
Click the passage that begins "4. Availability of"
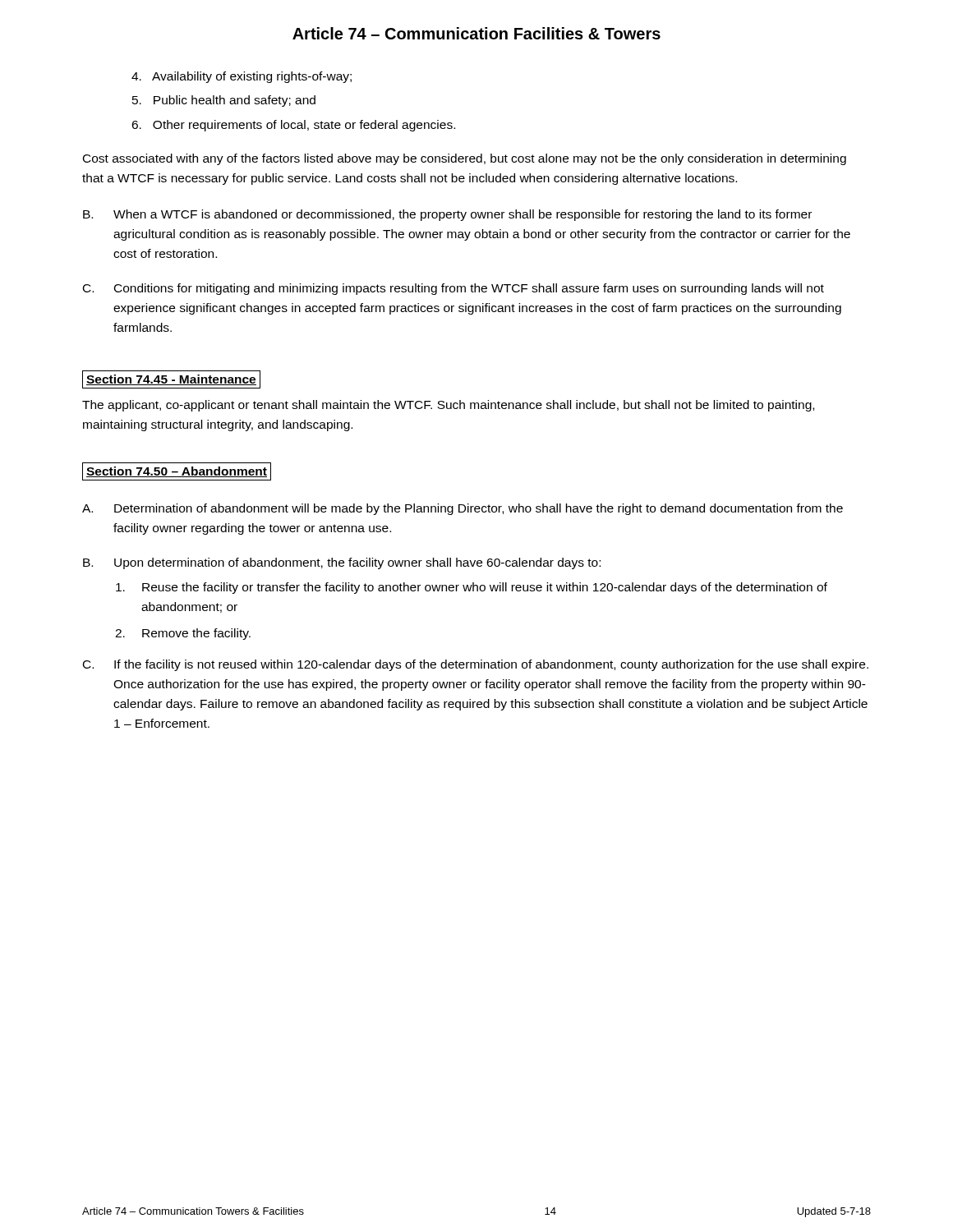tap(242, 76)
